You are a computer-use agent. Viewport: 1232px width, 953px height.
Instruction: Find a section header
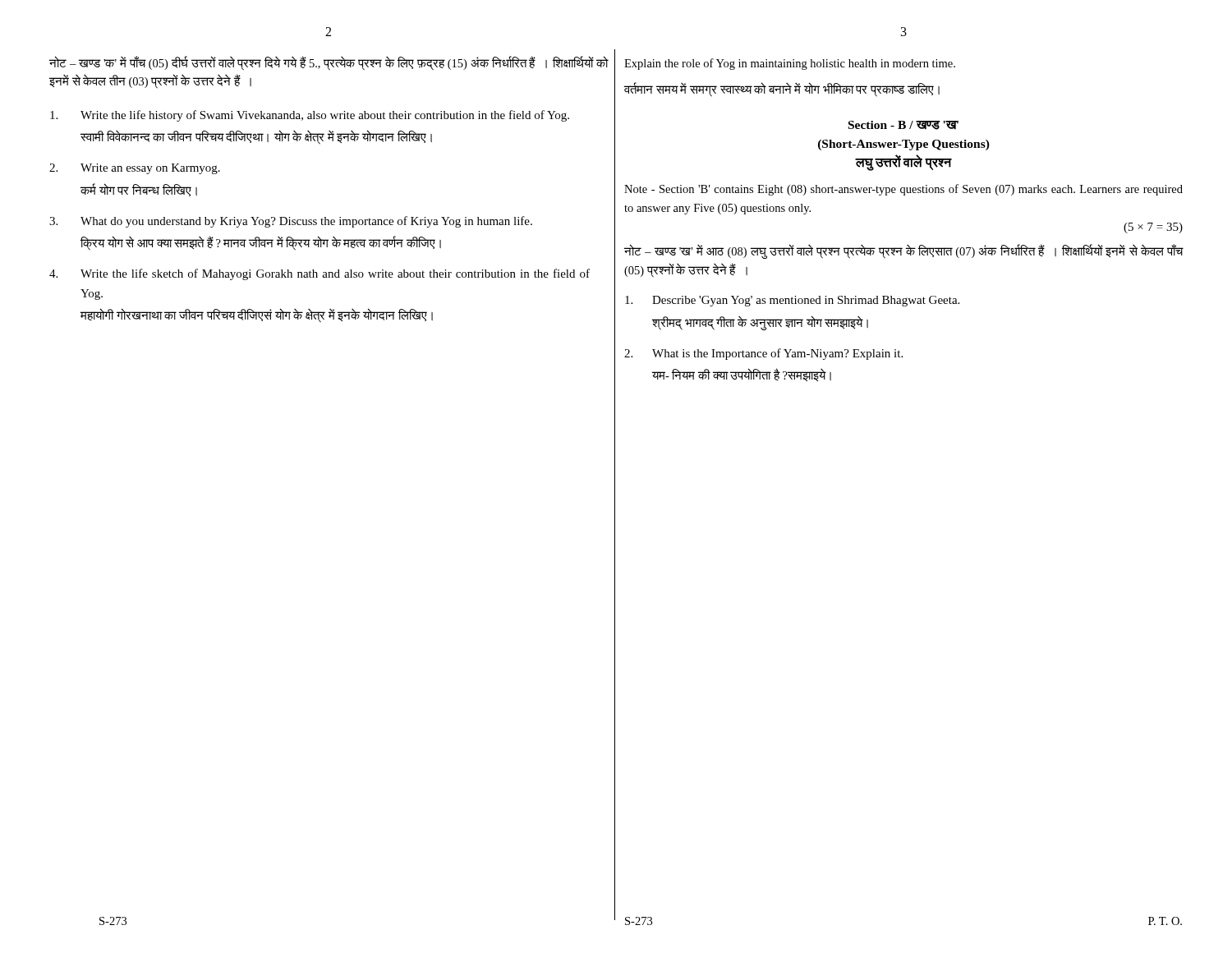point(903,143)
